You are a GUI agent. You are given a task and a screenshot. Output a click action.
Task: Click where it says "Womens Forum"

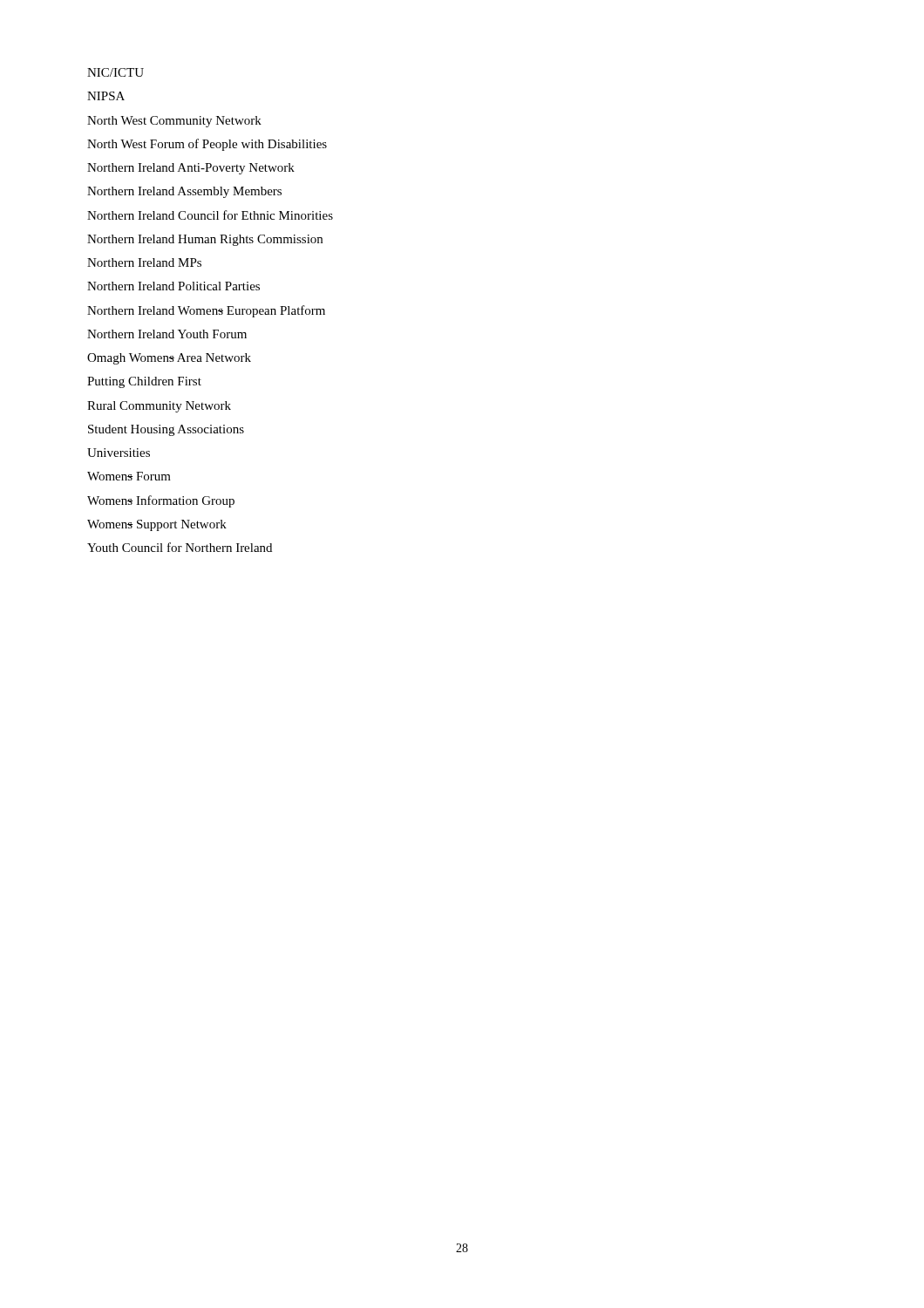[129, 476]
